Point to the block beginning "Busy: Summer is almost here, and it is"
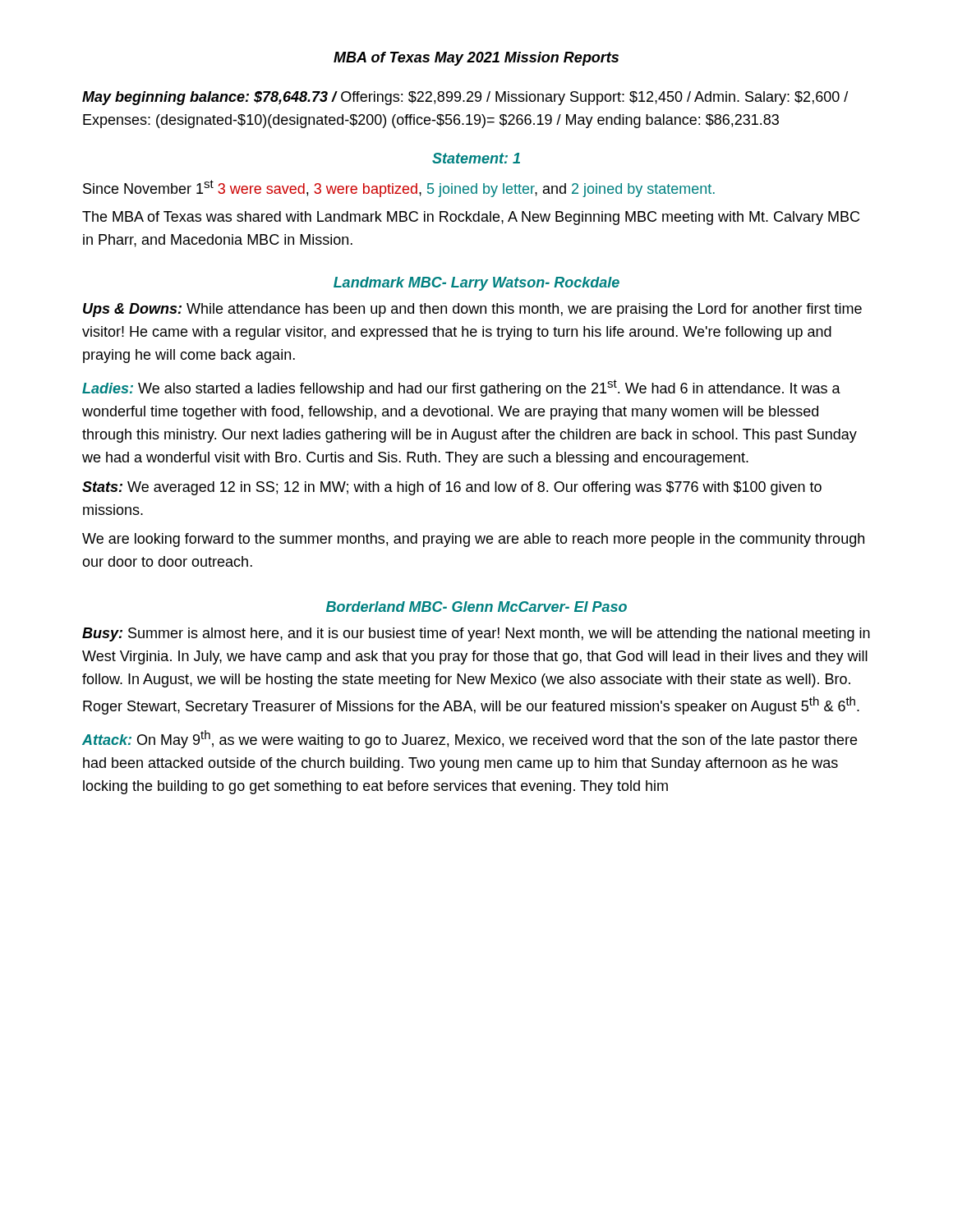Image resolution: width=953 pixels, height=1232 pixels. pos(476,670)
